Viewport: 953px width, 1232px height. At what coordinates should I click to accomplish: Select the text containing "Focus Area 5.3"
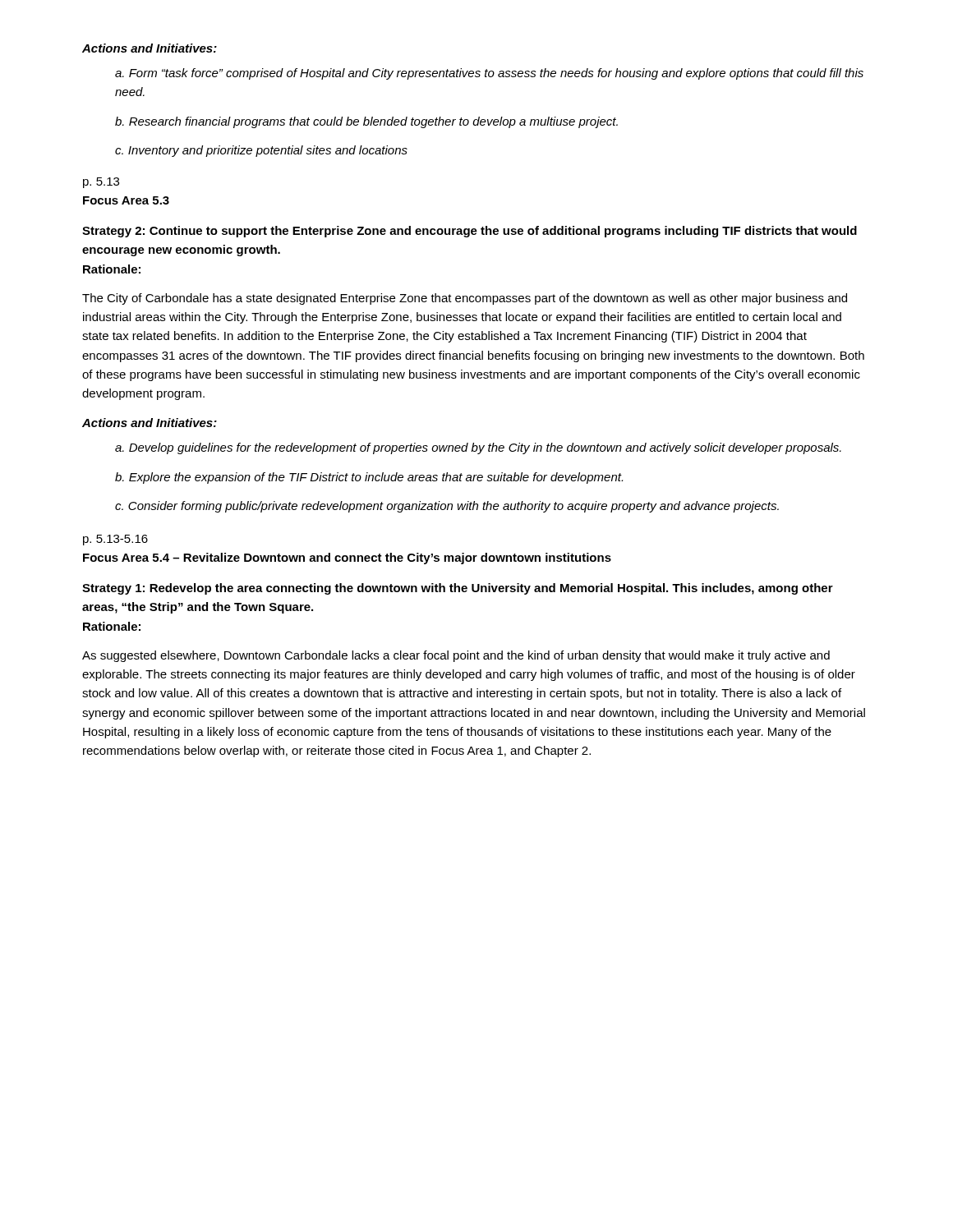click(126, 200)
